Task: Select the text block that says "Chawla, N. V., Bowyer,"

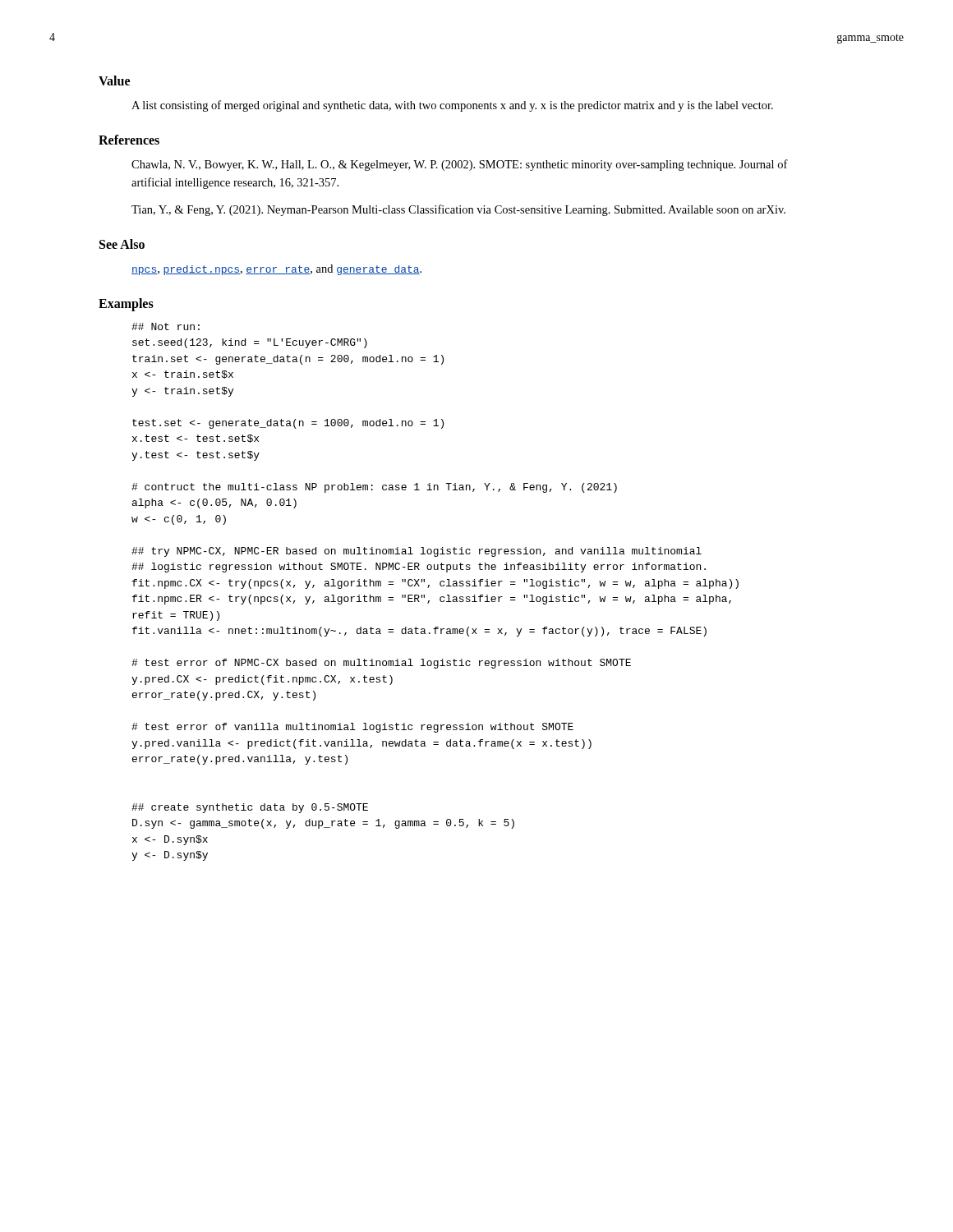Action: [x=459, y=173]
